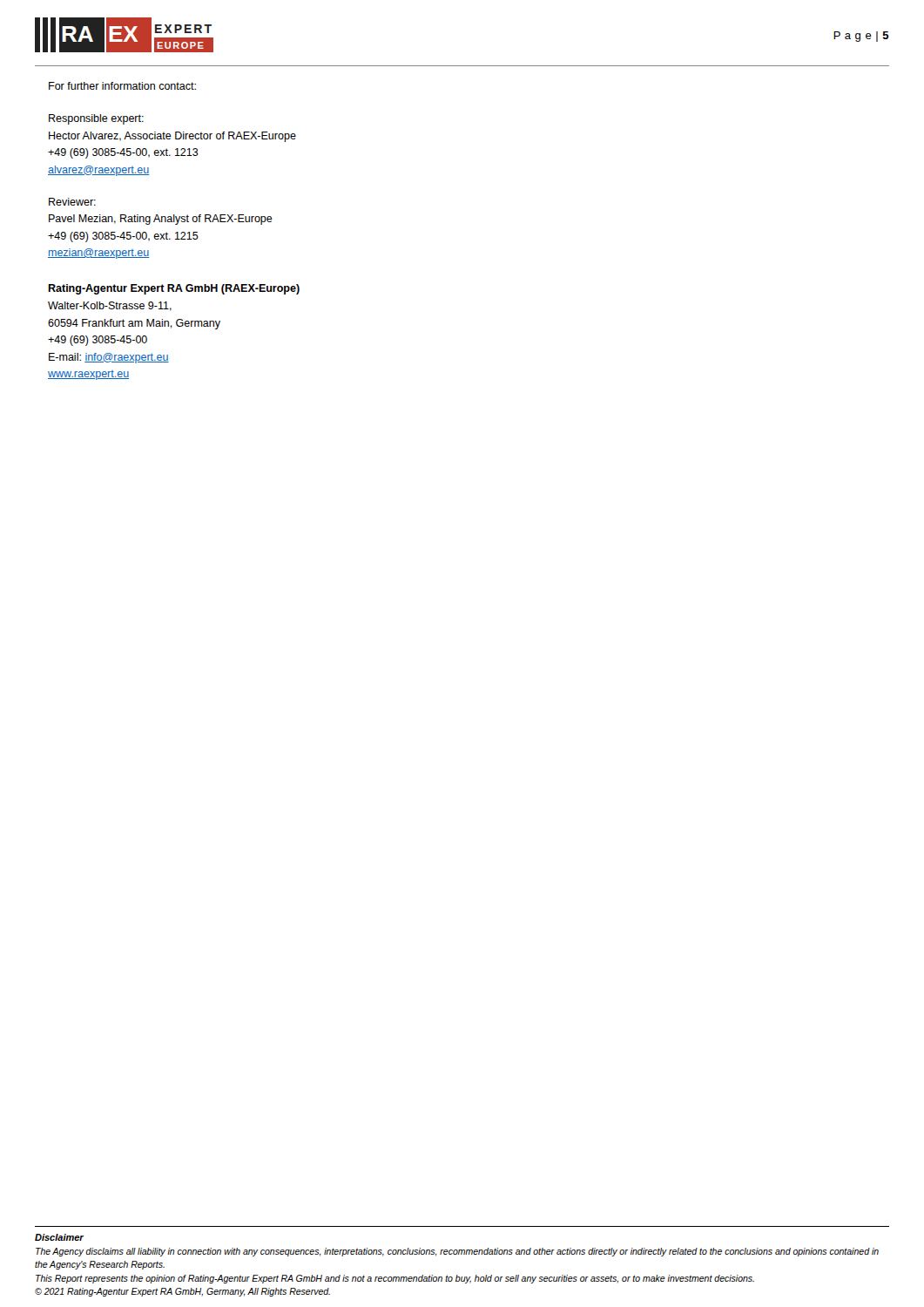This screenshot has height=1307, width=924.
Task: Locate the footnote with the text "Disclaimer The Agency disclaims all liability"
Action: (x=462, y=1265)
